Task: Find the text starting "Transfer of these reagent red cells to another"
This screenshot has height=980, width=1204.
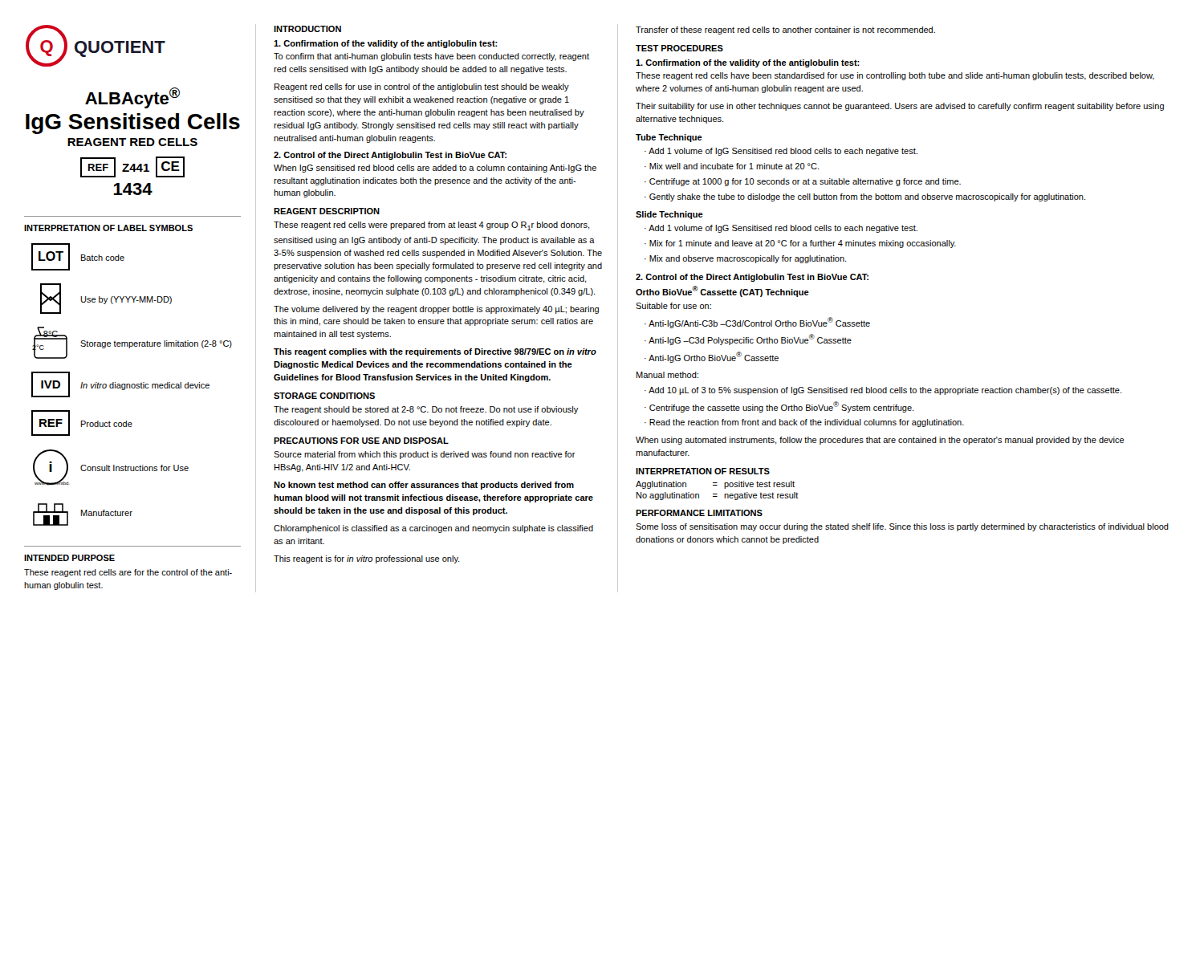Action: [786, 30]
